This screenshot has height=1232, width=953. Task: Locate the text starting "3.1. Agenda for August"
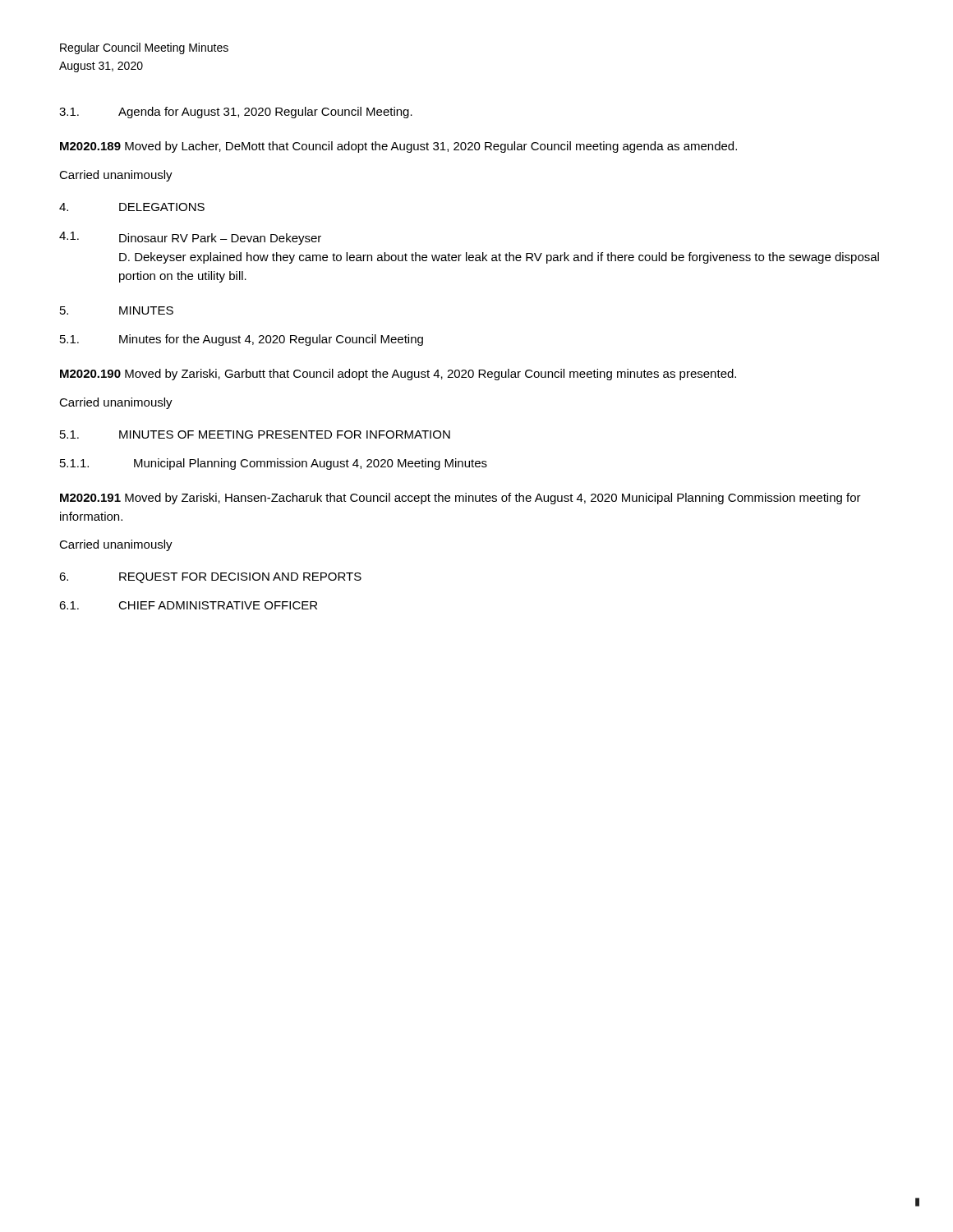[x=236, y=112]
